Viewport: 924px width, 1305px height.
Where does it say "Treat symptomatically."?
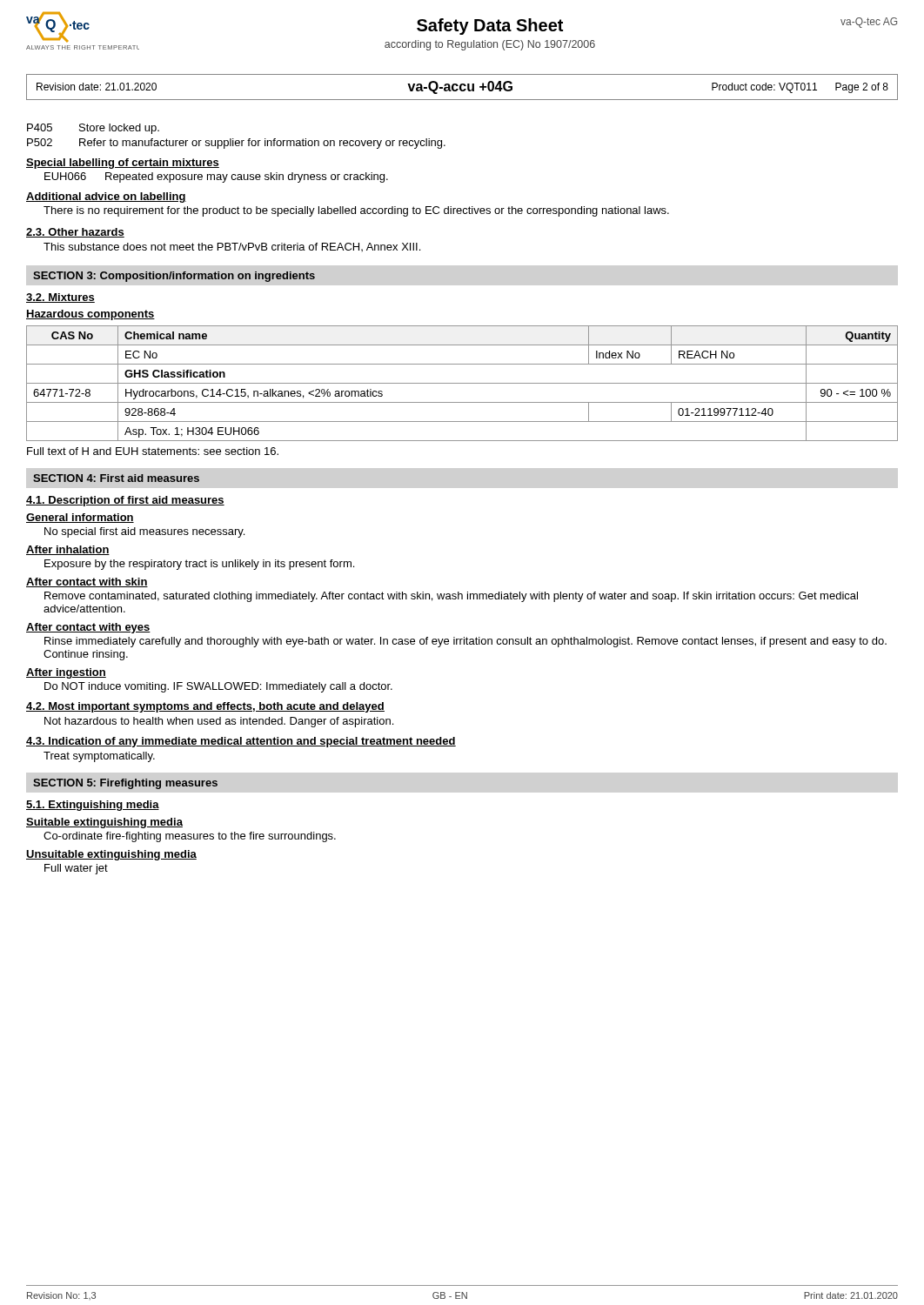pos(99,756)
